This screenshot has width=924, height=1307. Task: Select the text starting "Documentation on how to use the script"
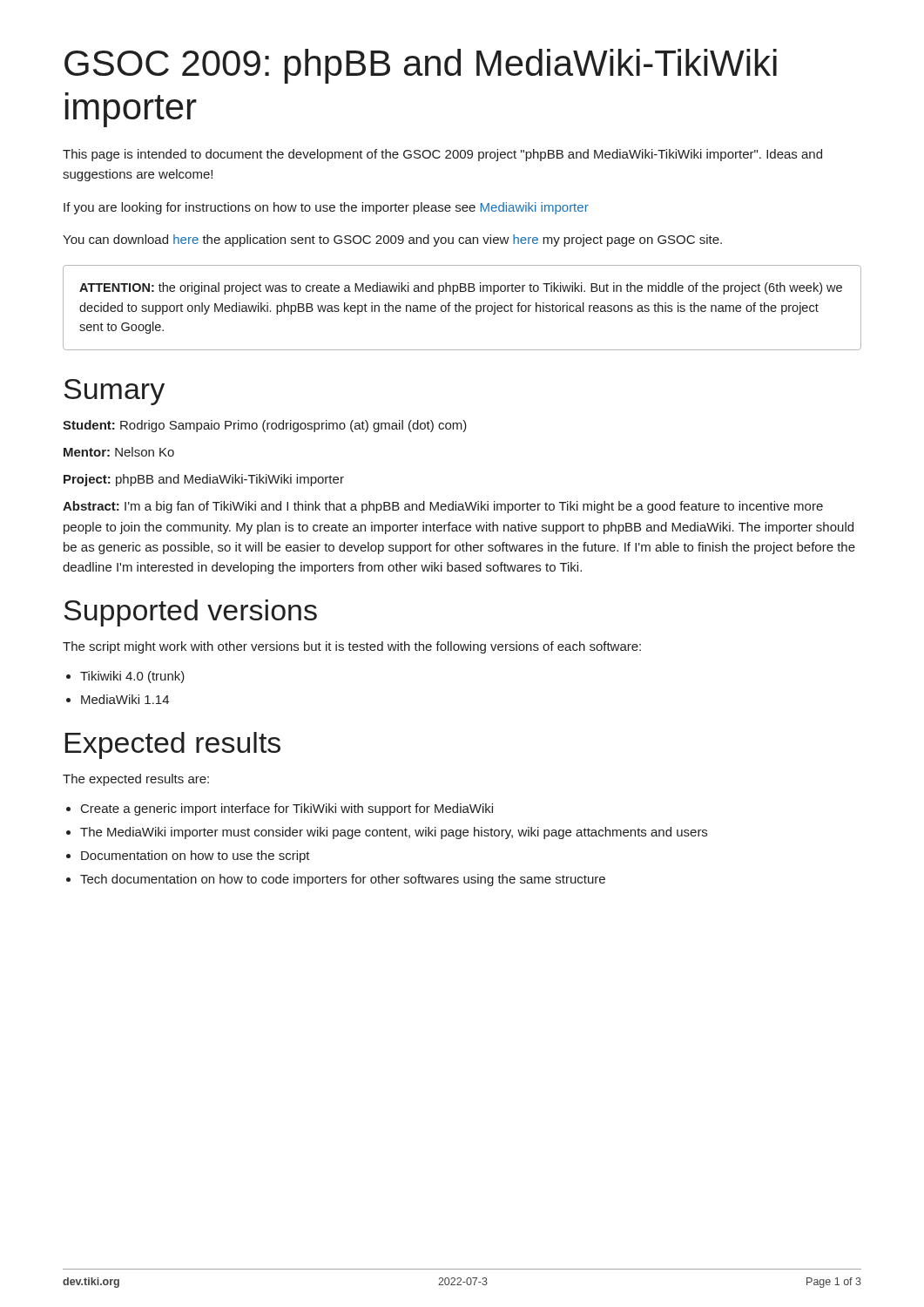click(x=196, y=857)
